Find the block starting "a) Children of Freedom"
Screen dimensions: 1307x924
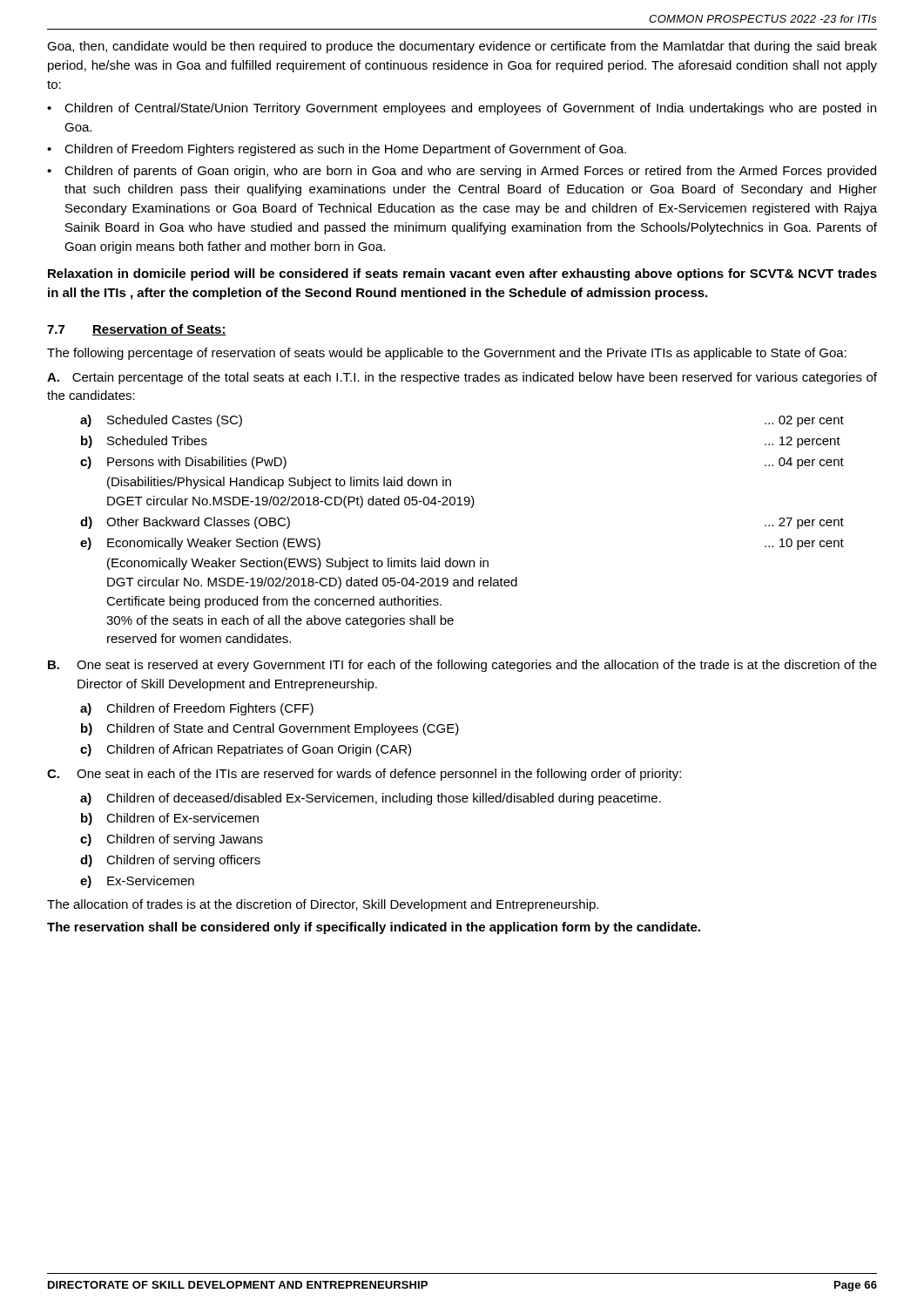point(197,709)
